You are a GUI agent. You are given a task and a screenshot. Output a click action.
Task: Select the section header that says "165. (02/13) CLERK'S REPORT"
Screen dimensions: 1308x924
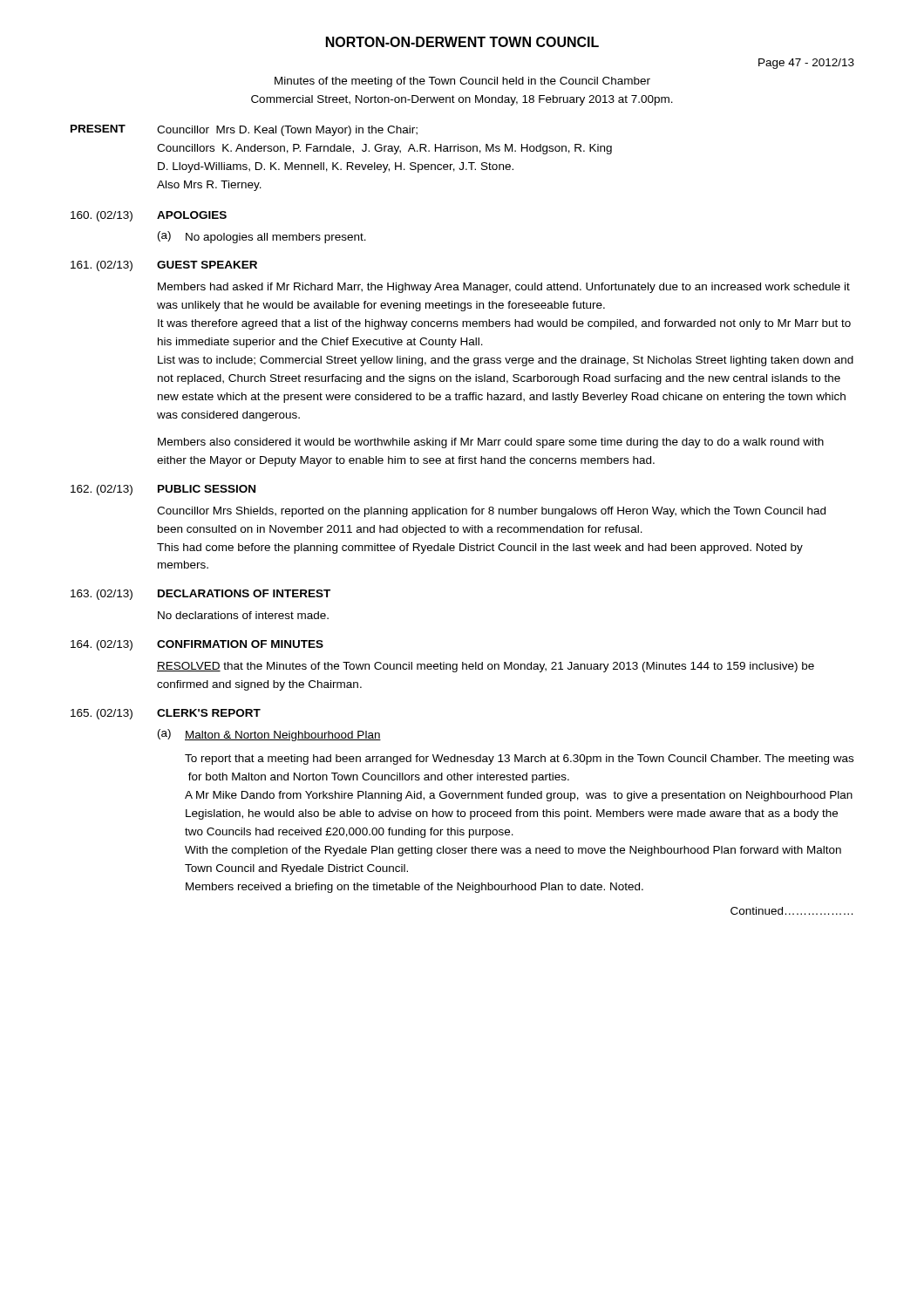coord(165,713)
